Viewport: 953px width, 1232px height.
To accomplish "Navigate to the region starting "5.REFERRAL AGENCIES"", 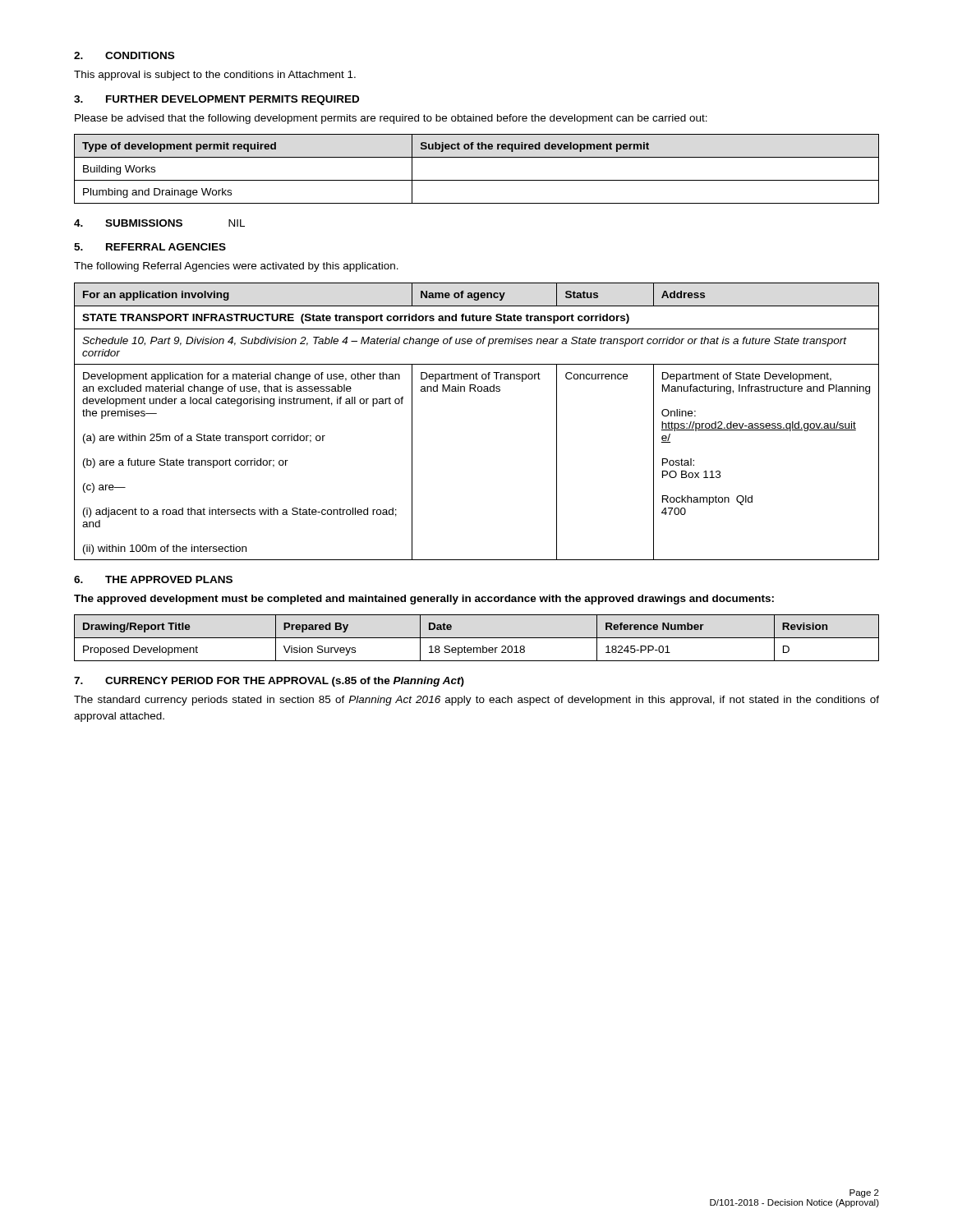I will [x=150, y=247].
